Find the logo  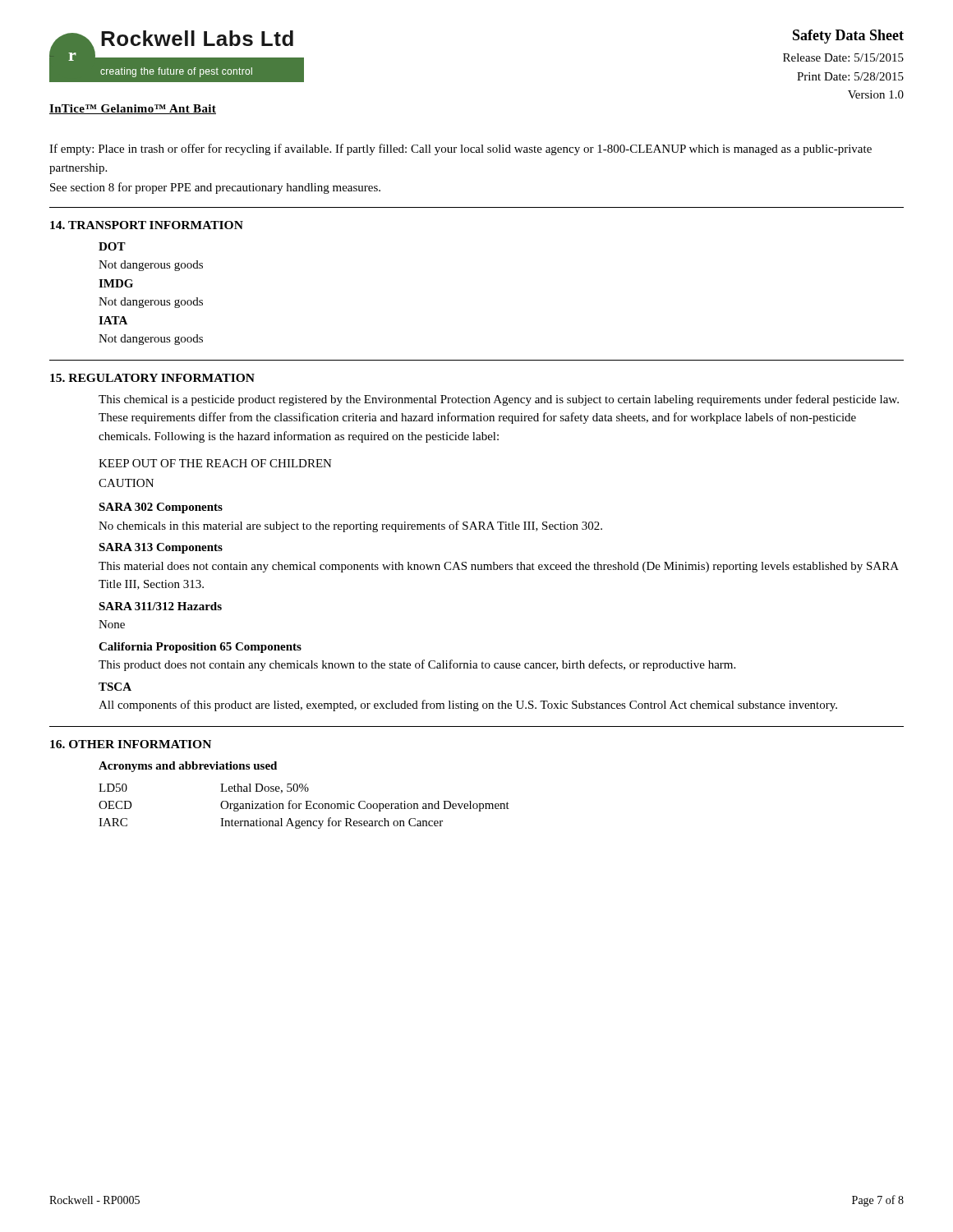177,62
